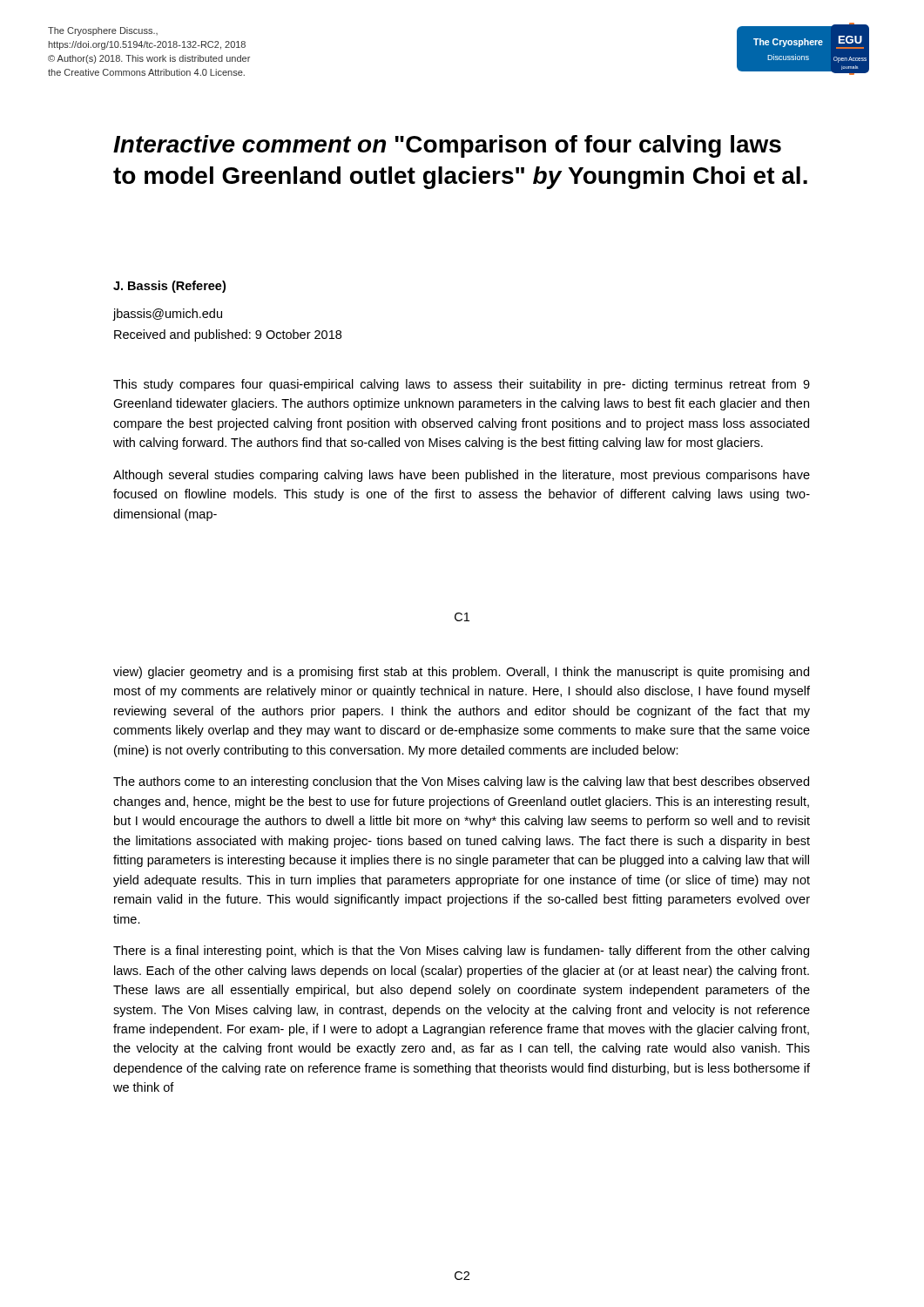The height and width of the screenshot is (1307, 924).
Task: Click on the text block that says "There is a final interesting"
Action: point(462,1019)
